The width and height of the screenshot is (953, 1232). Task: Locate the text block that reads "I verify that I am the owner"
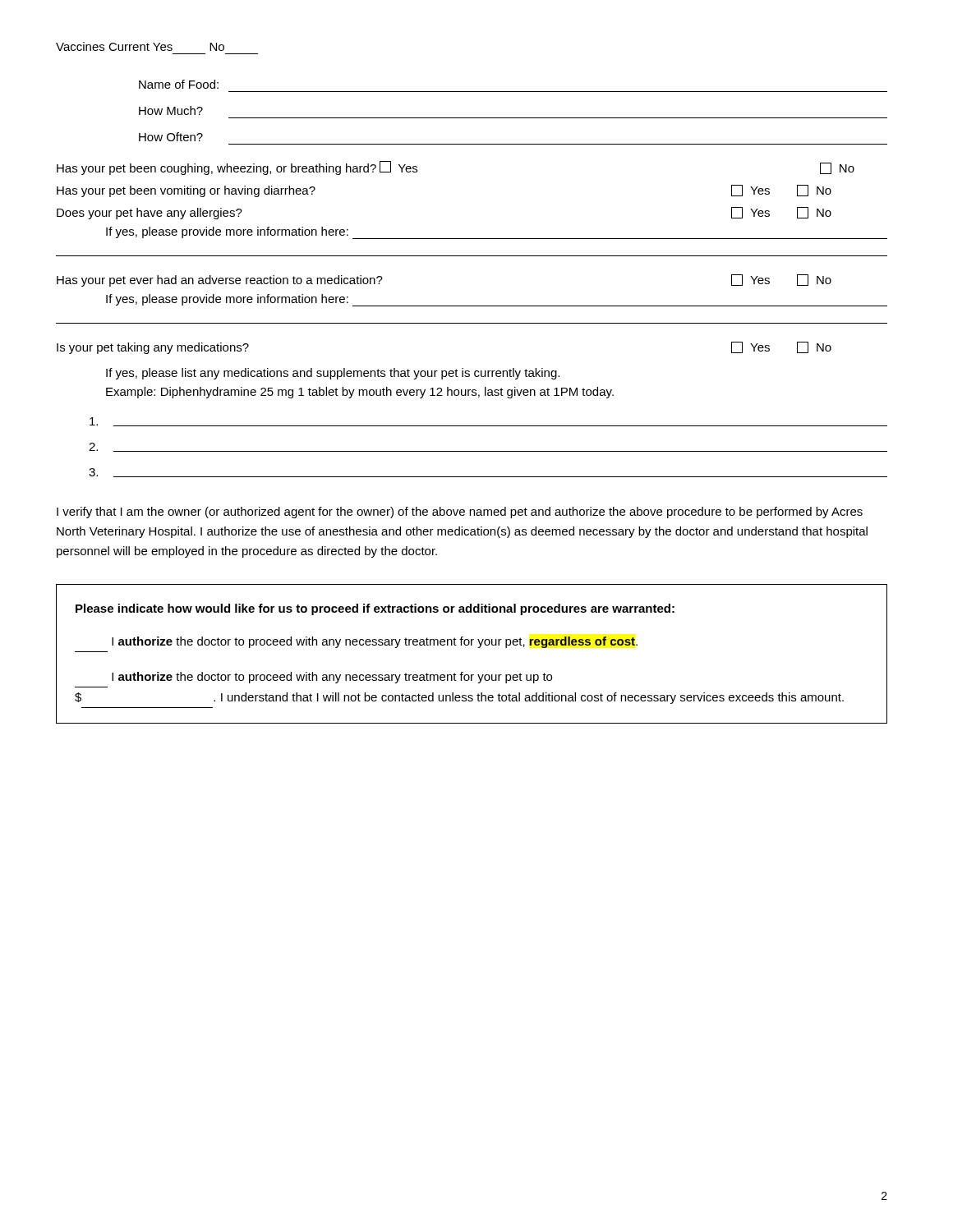coord(462,531)
